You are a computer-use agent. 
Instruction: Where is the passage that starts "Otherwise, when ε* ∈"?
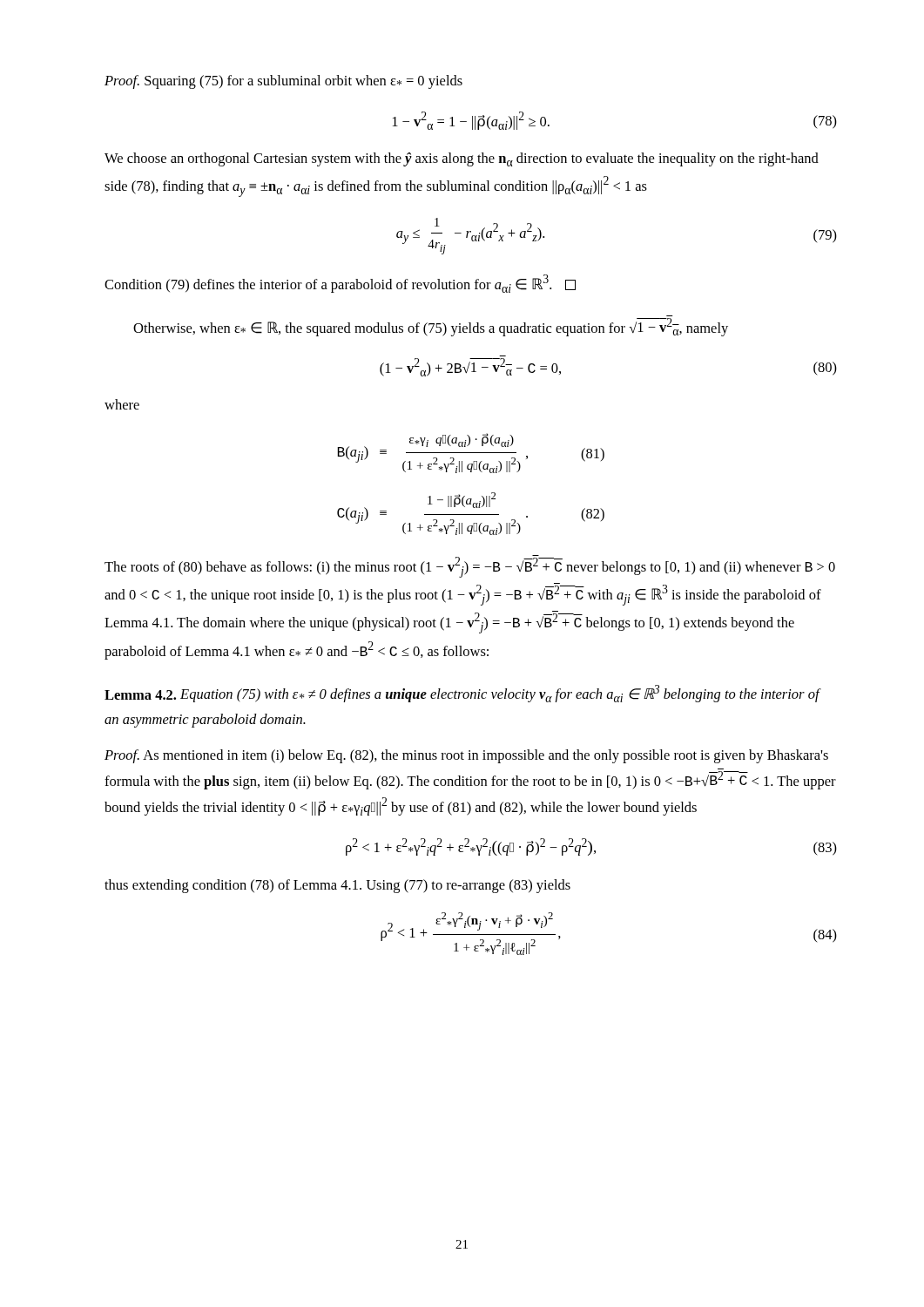(x=431, y=327)
